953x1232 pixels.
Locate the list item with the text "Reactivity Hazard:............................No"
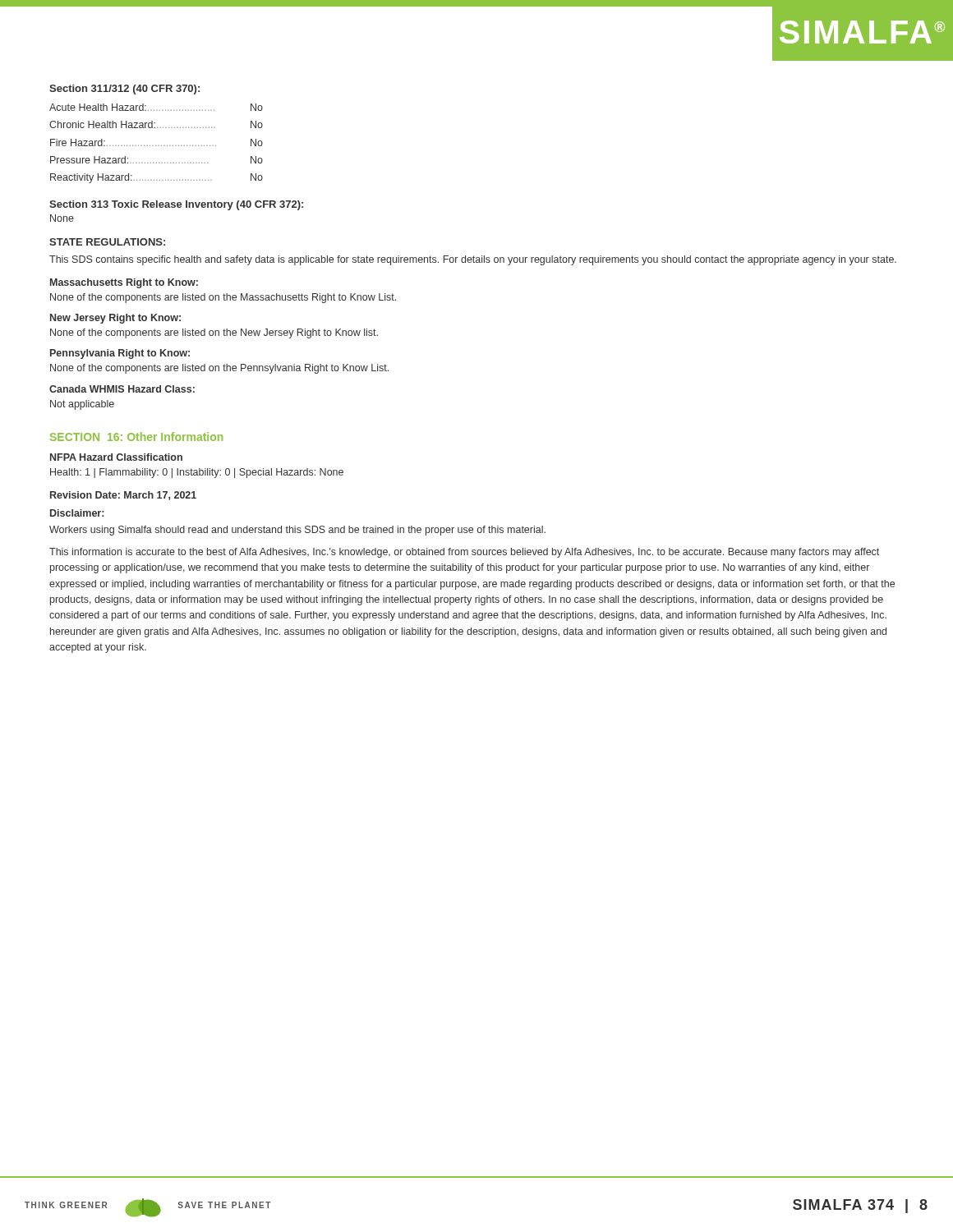point(156,178)
